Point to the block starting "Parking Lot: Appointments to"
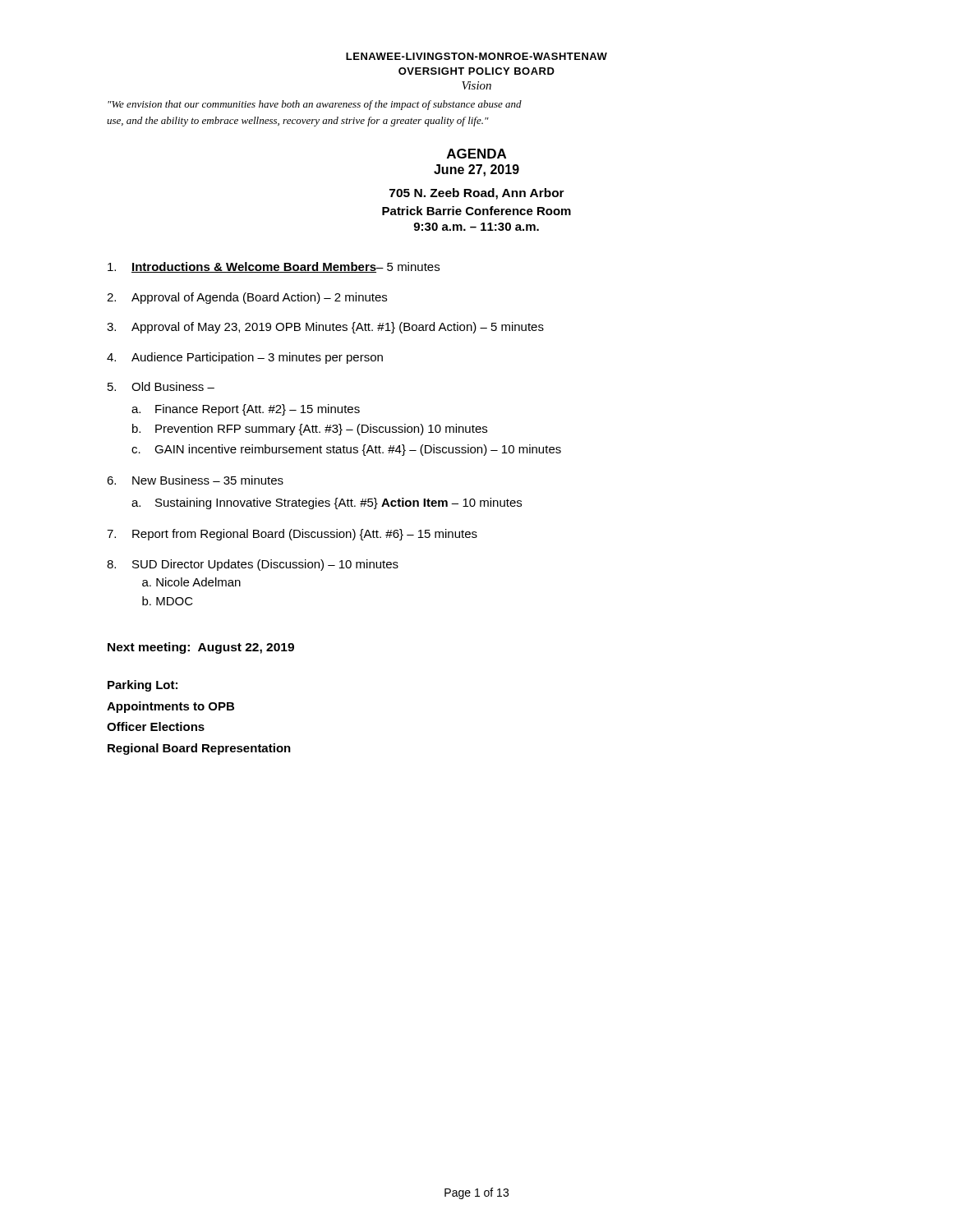This screenshot has height=1232, width=953. [x=199, y=716]
